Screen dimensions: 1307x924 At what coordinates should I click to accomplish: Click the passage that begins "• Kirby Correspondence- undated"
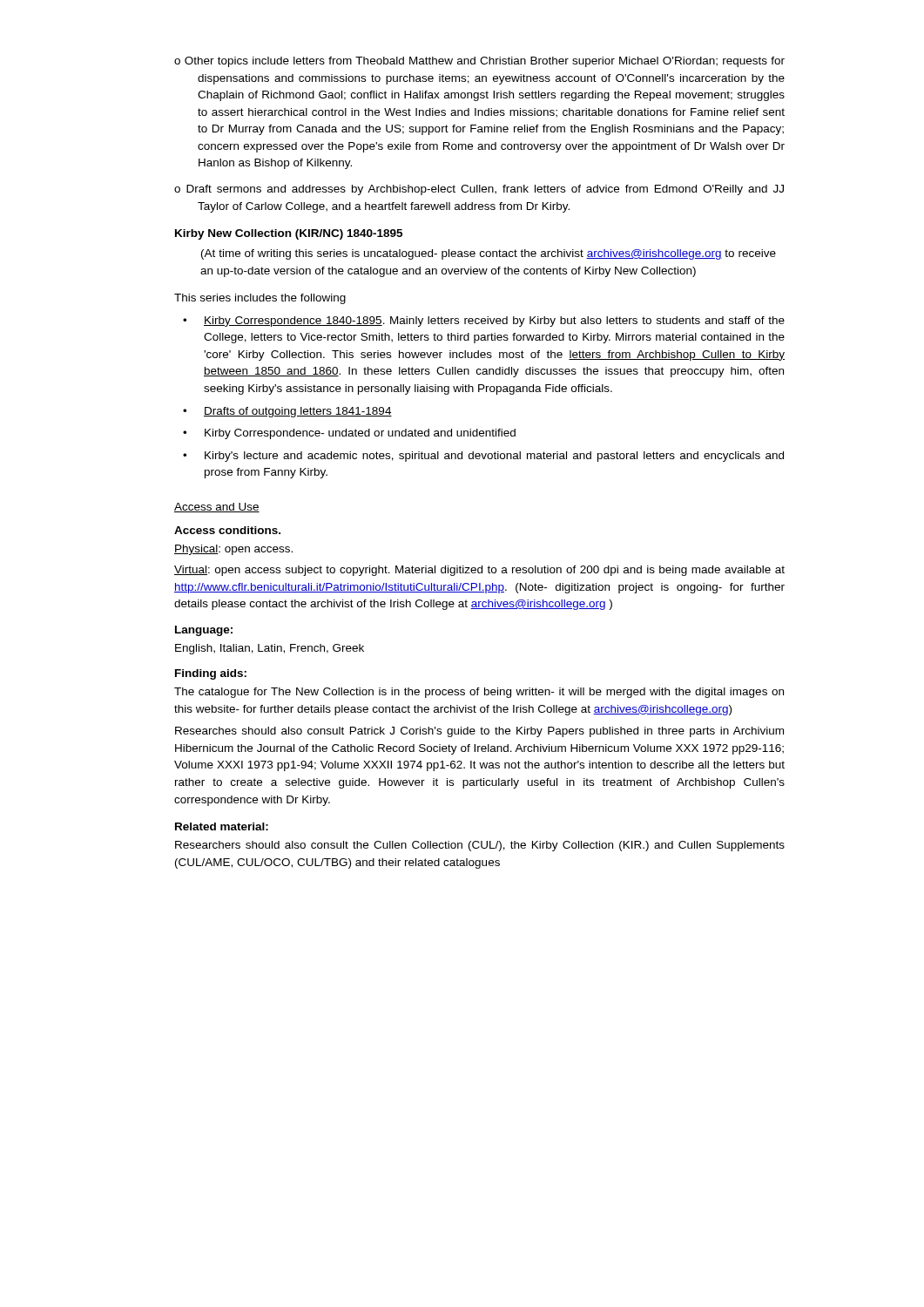(350, 433)
